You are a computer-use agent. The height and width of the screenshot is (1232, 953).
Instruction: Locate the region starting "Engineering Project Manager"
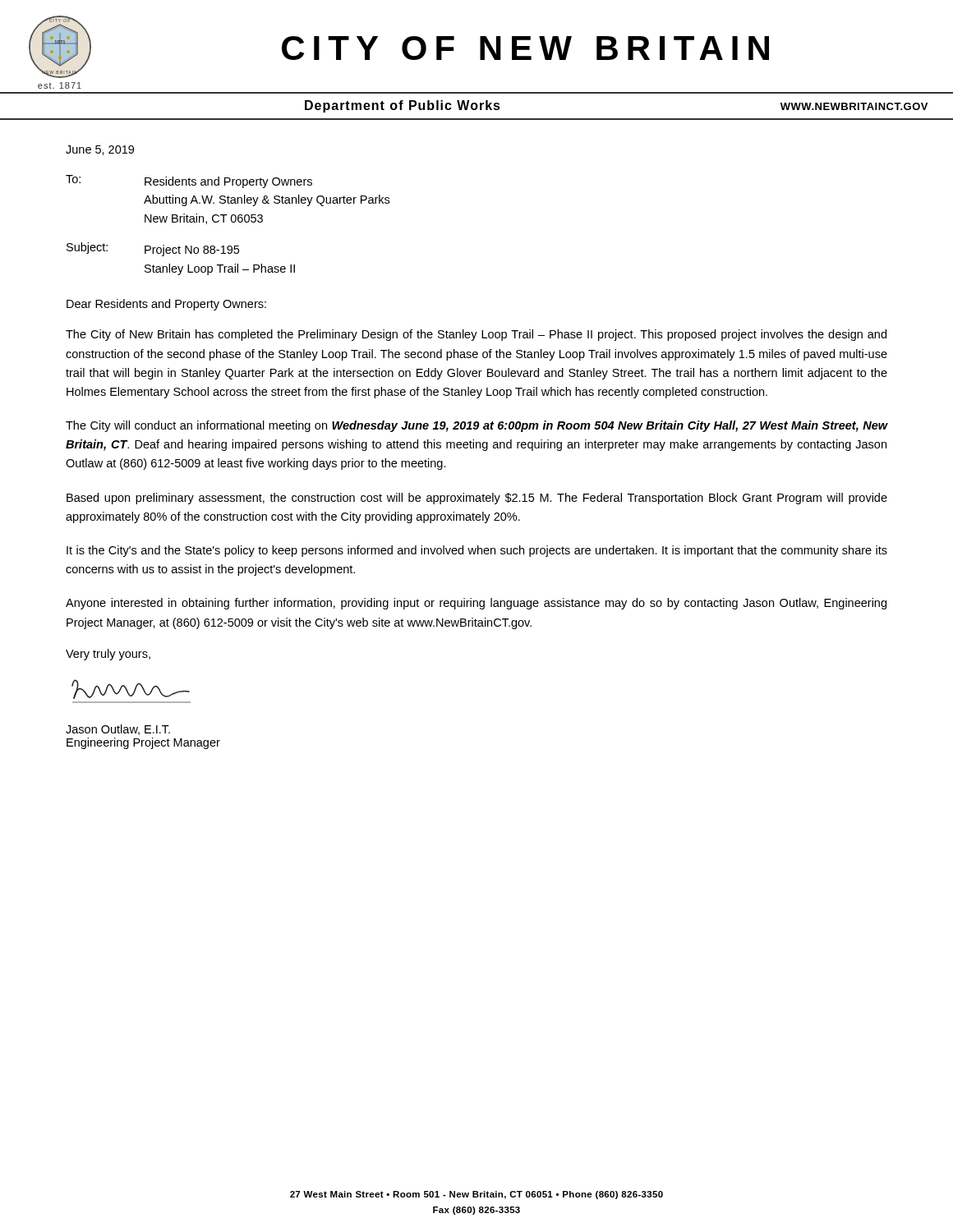[x=143, y=742]
